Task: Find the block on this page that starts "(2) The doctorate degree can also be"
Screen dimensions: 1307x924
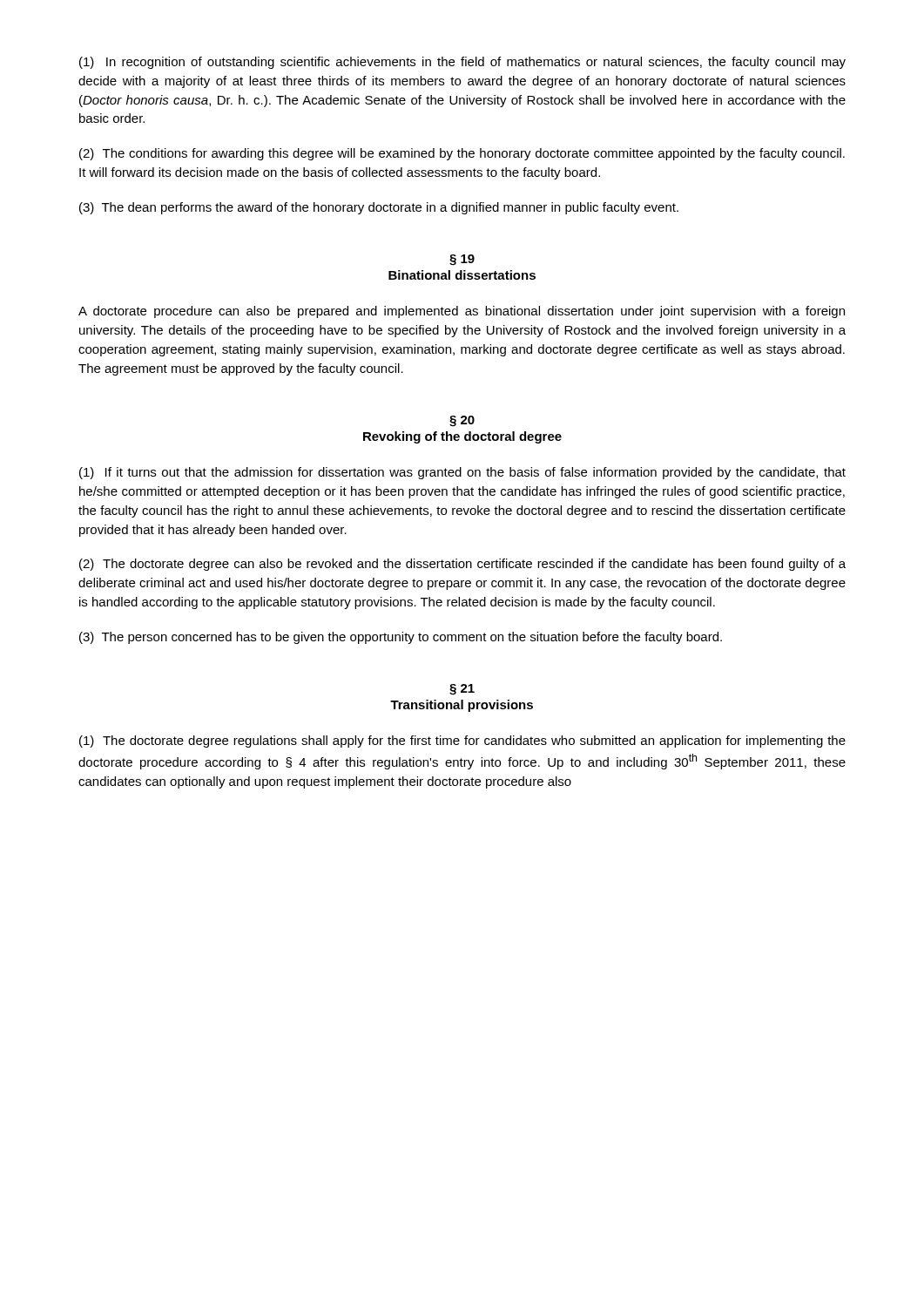Action: 462,582
